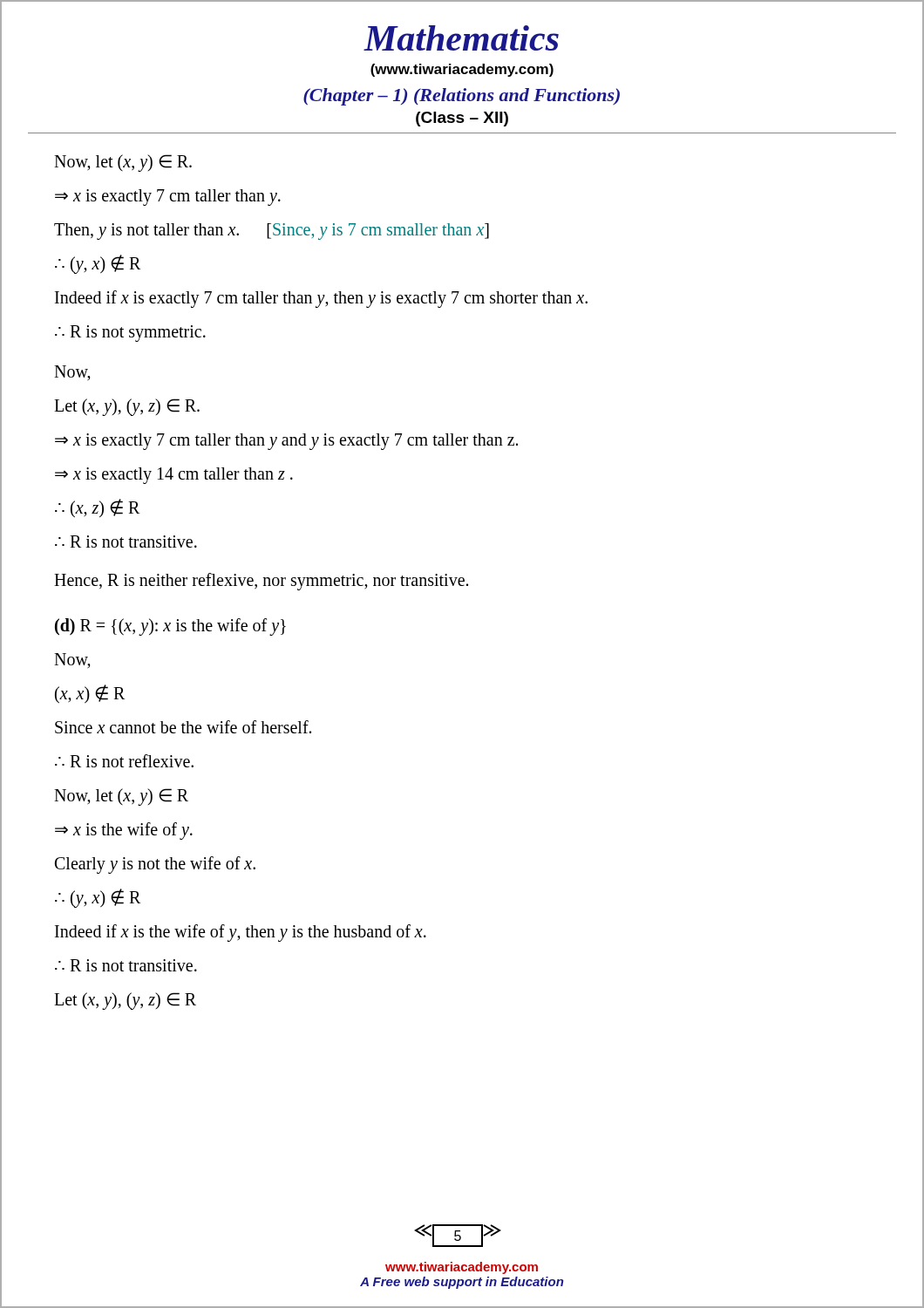Point to the block beginning "Then, y is not taller than x."

[x=272, y=229]
